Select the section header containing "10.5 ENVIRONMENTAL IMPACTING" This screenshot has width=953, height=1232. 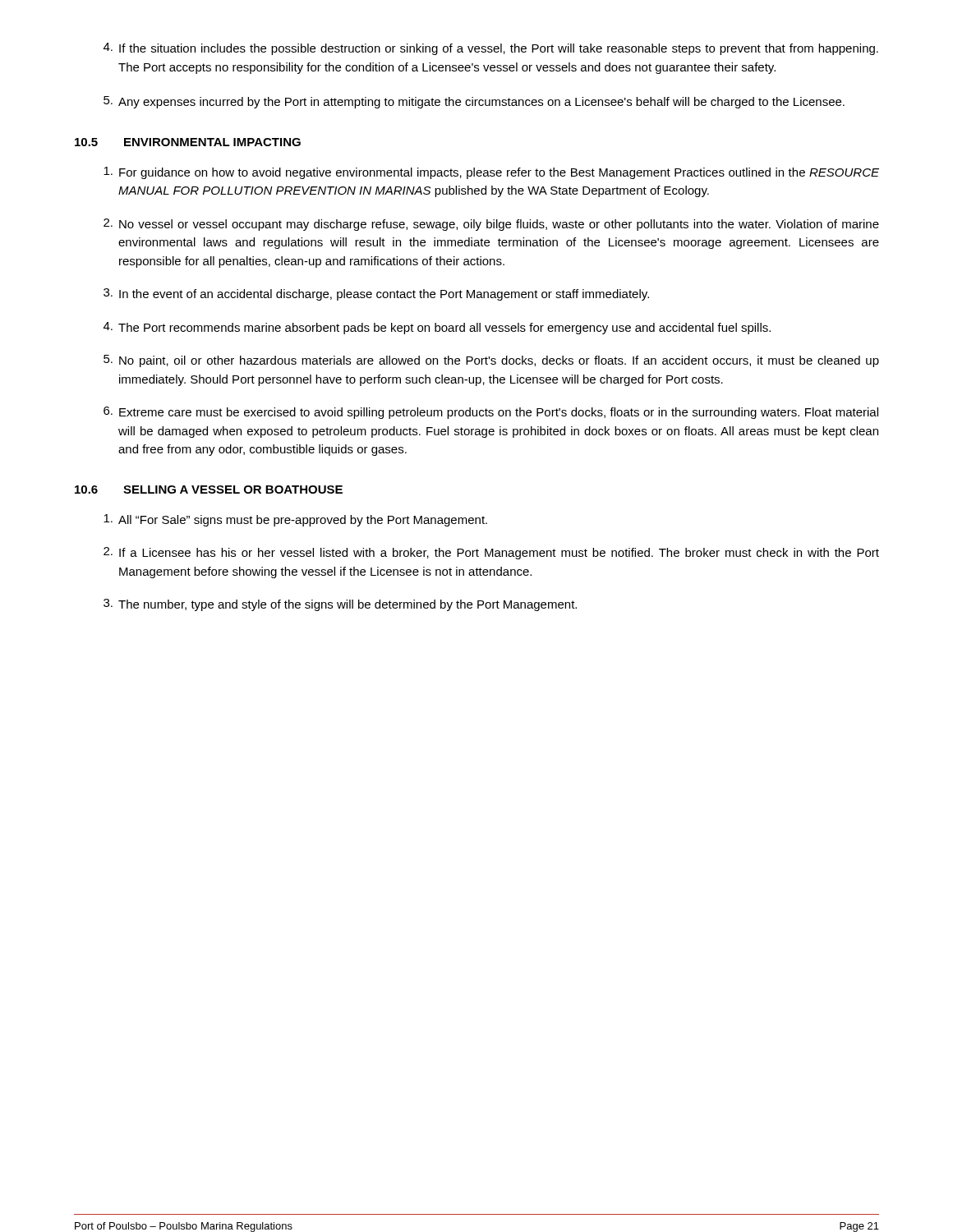188,141
